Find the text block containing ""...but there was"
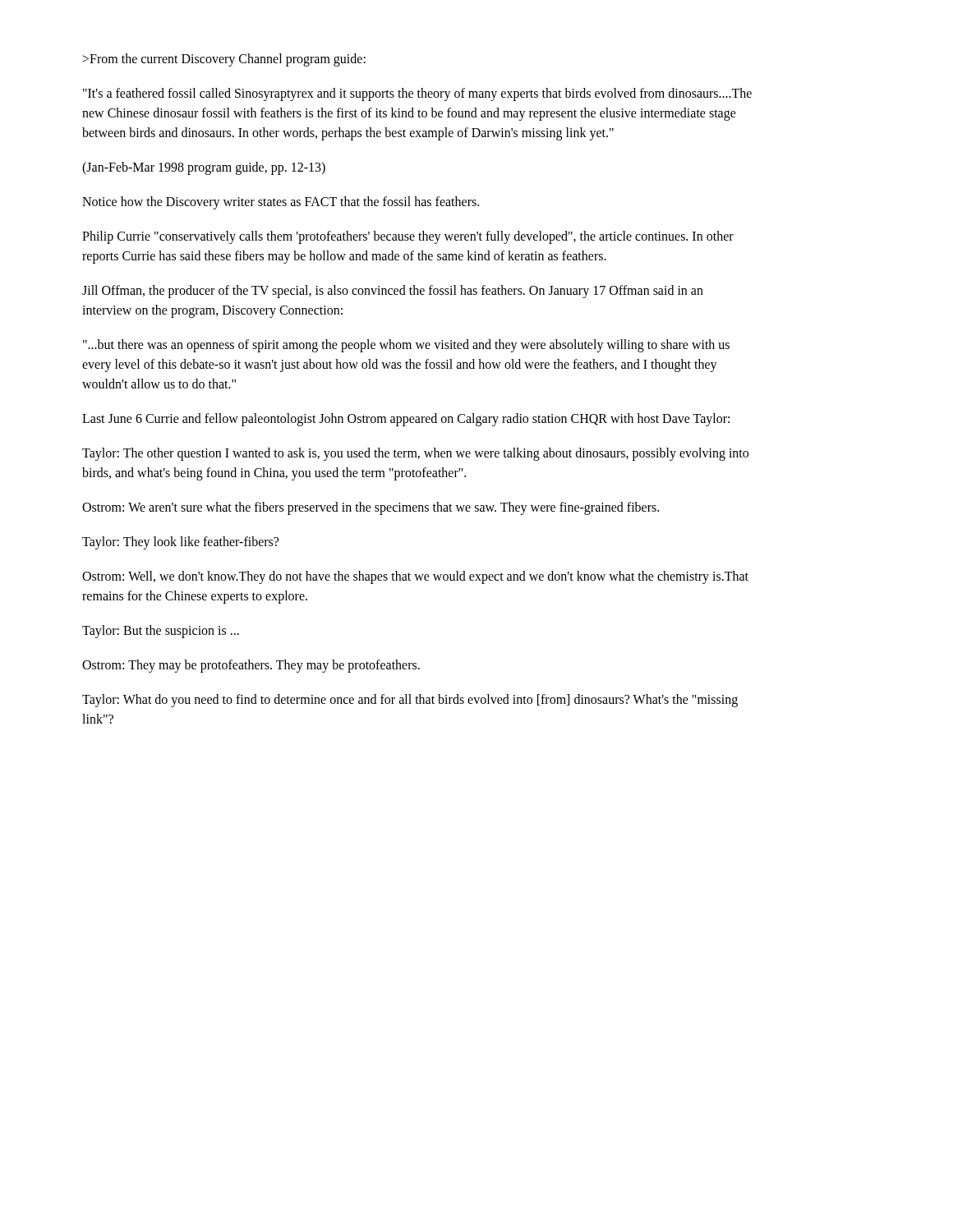The height and width of the screenshot is (1232, 953). (406, 364)
